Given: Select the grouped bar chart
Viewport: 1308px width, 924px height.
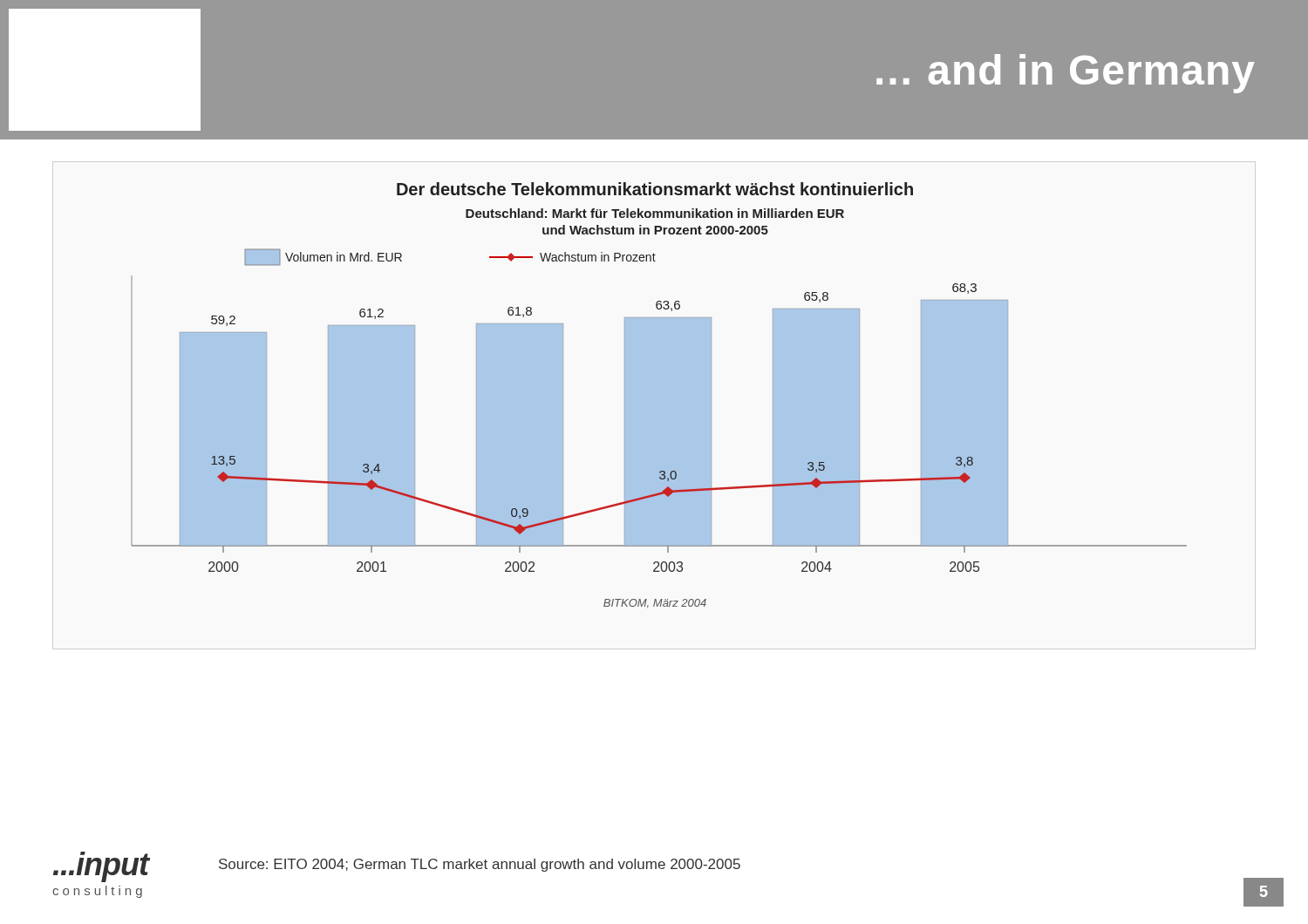Looking at the screenshot, I should pos(654,405).
